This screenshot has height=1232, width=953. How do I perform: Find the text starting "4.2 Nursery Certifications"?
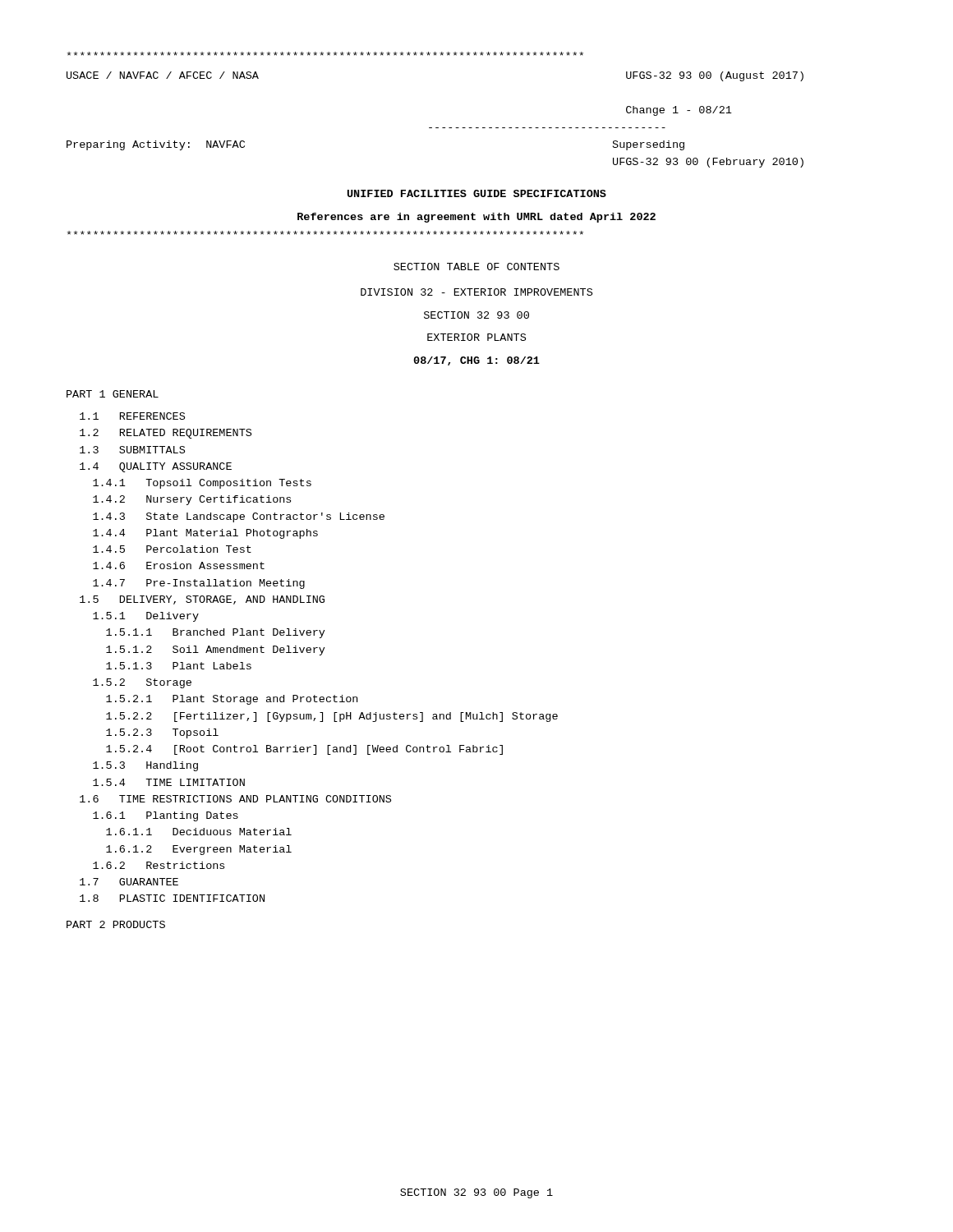(x=179, y=500)
